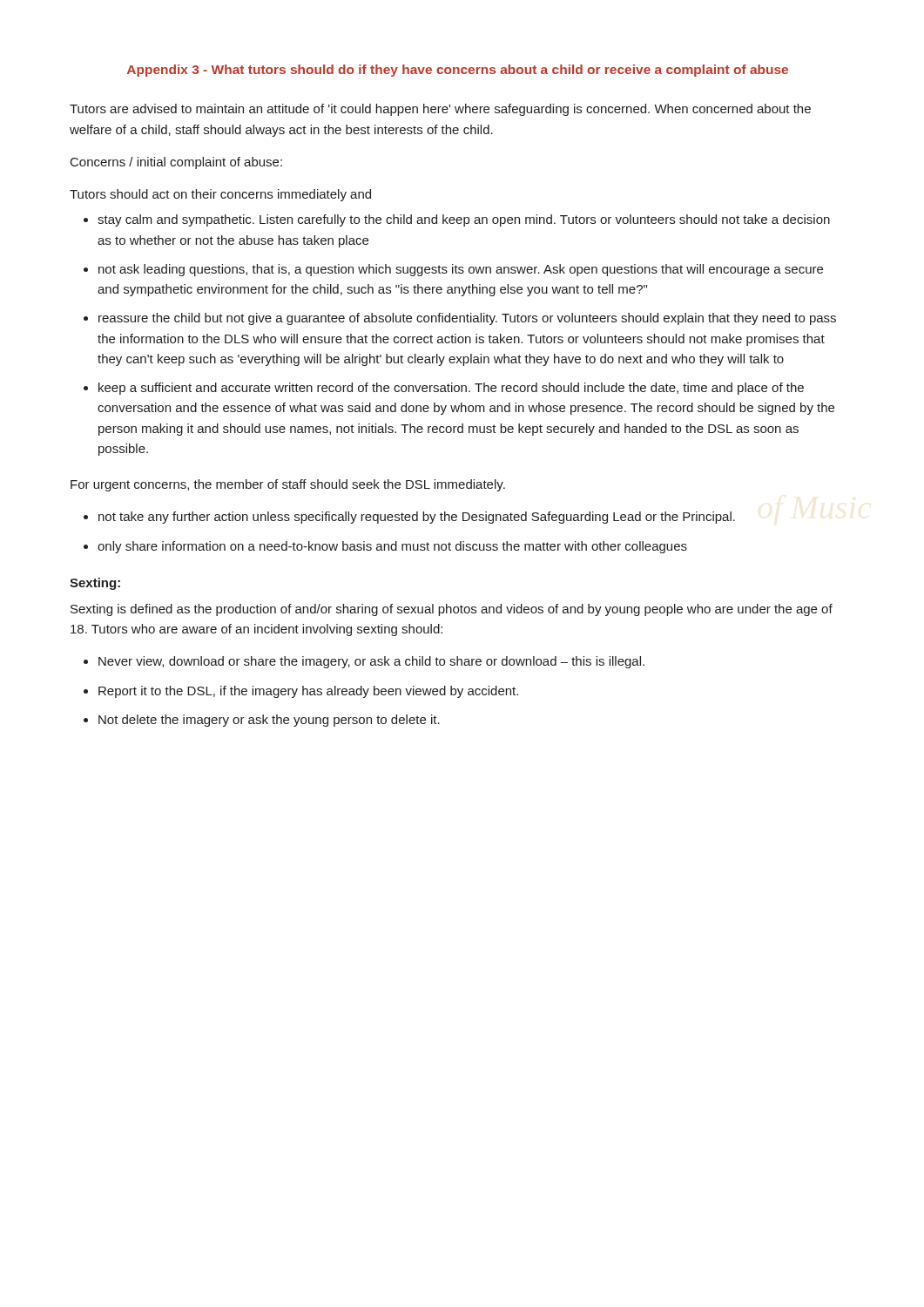Find the list item that says "keep a sufficient and accurate written record"
The image size is (924, 1307).
[x=466, y=418]
